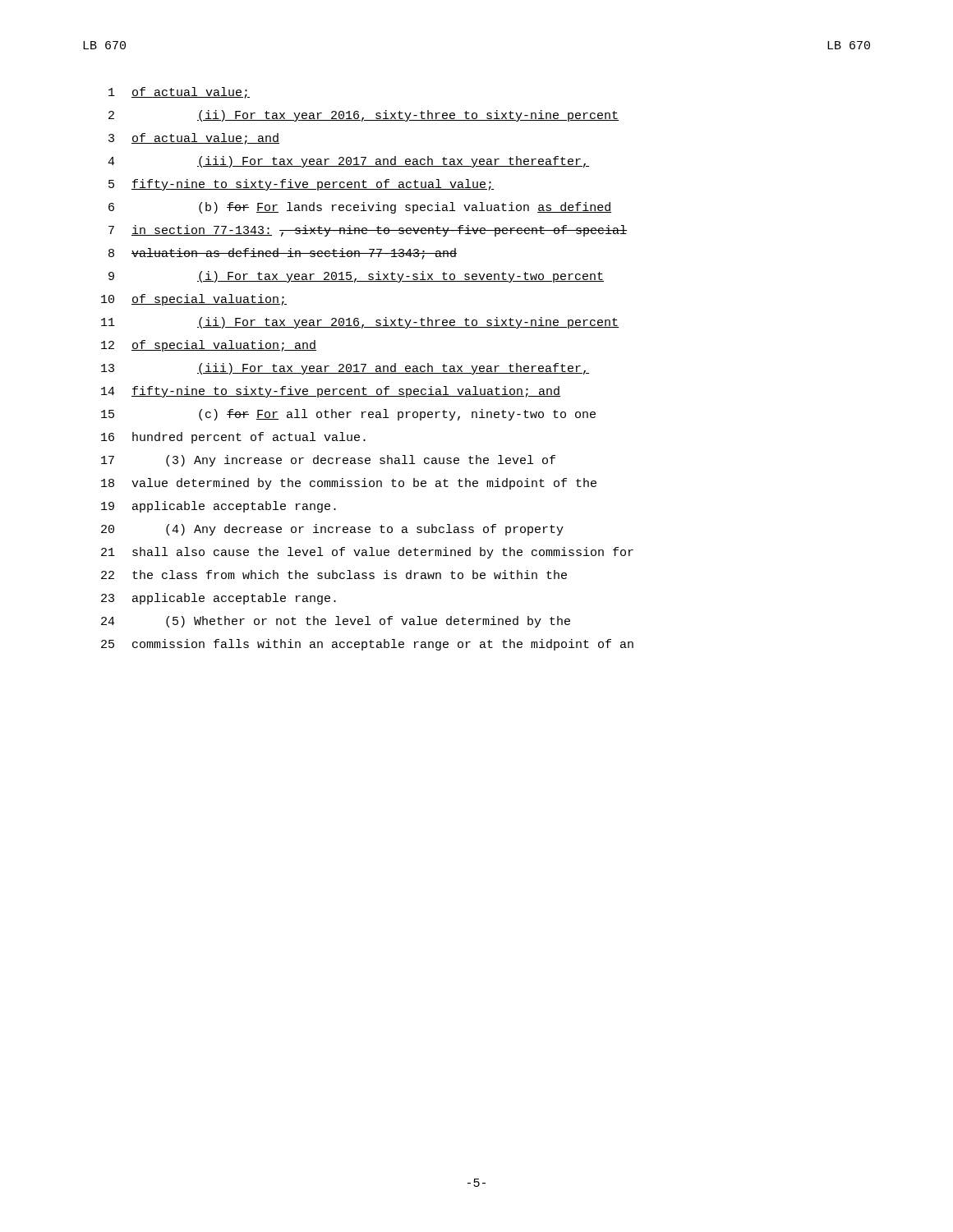Point to the block starting "18 value determined by"
Screen dimensions: 1232x953
[476, 485]
